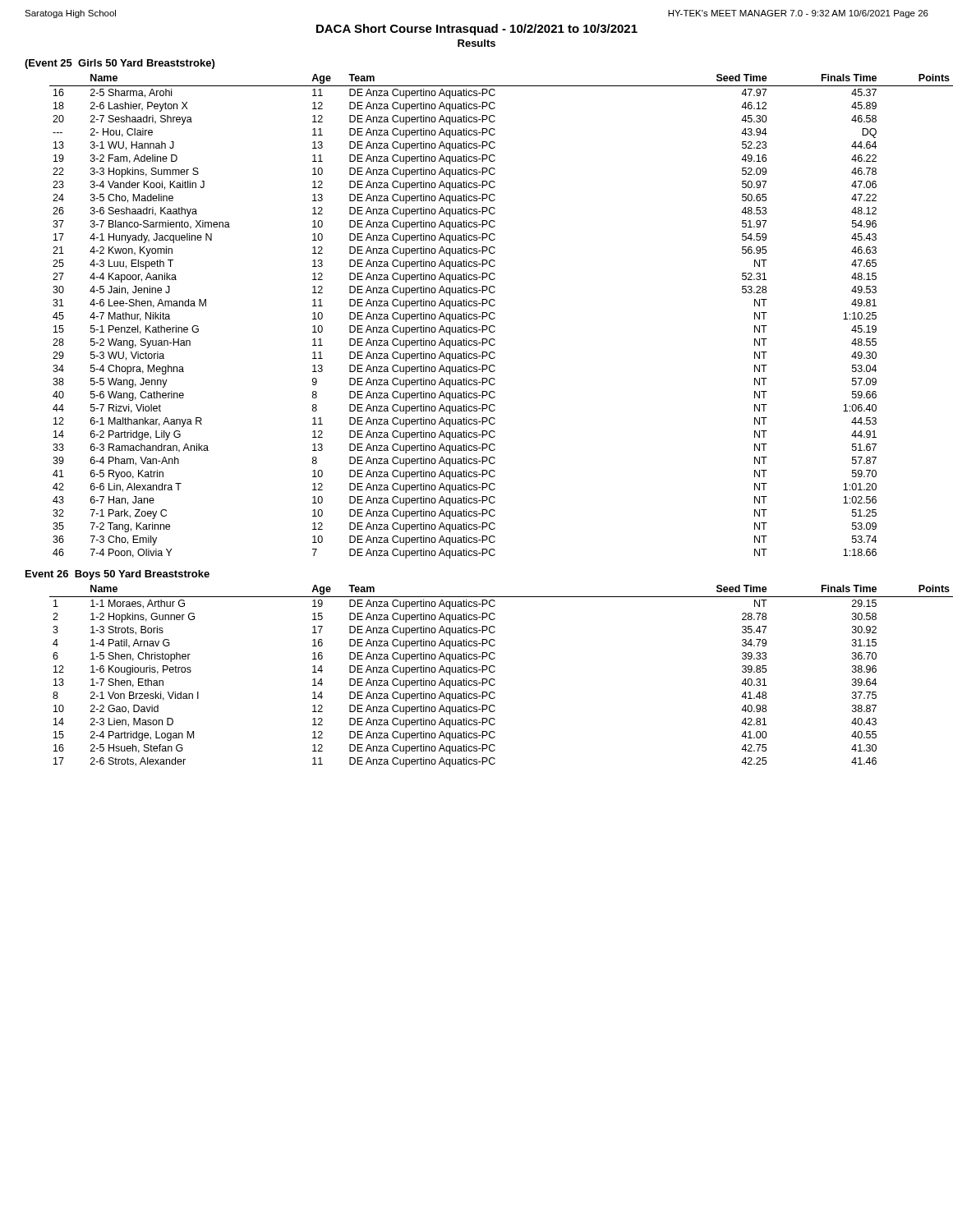Find the passage starting "(Event 25 Girls 50 Yard"

click(120, 63)
